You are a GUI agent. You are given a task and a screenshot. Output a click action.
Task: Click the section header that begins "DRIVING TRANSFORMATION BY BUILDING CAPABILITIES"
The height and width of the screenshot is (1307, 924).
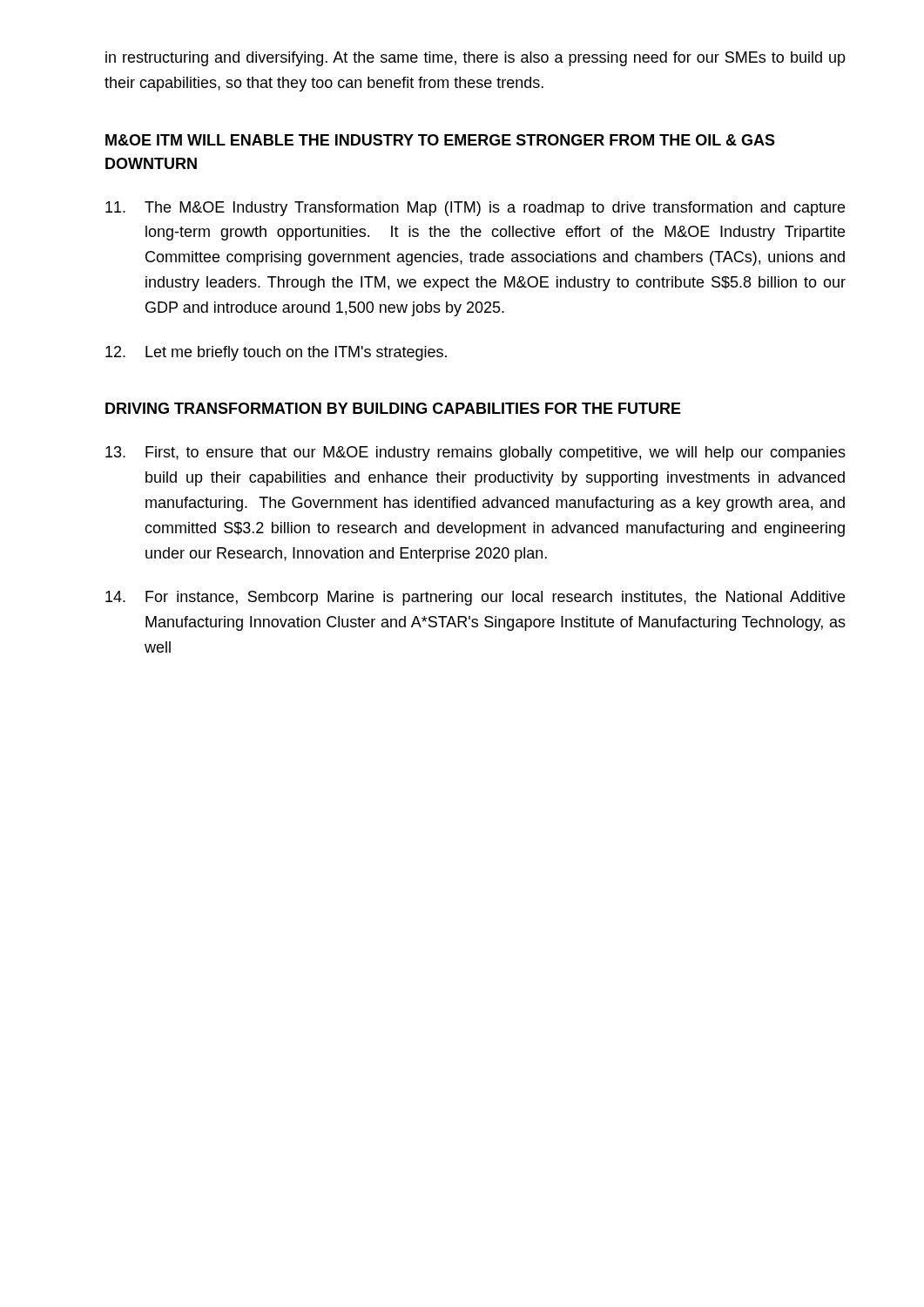pos(393,409)
